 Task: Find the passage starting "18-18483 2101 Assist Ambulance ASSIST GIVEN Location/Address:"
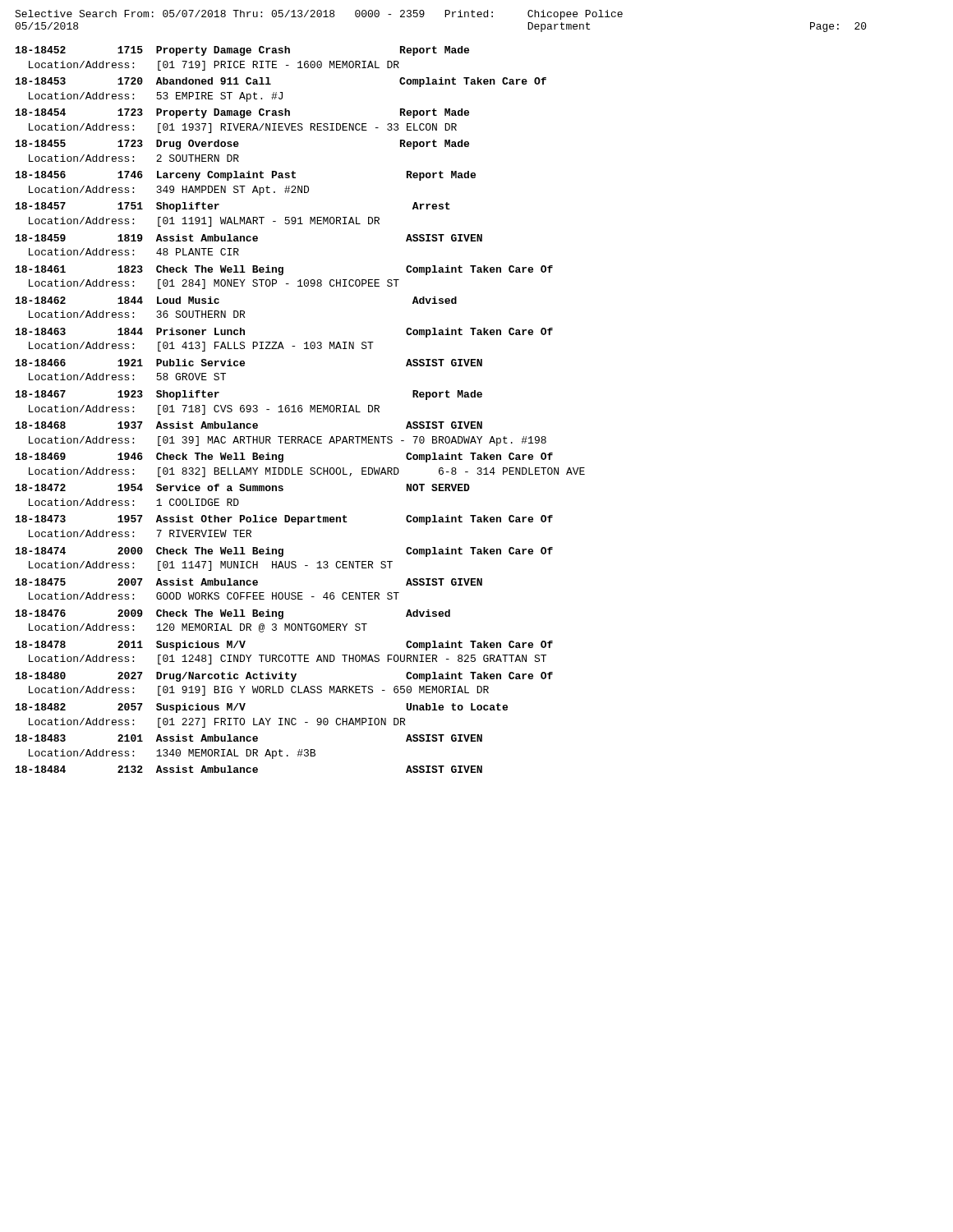point(476,746)
